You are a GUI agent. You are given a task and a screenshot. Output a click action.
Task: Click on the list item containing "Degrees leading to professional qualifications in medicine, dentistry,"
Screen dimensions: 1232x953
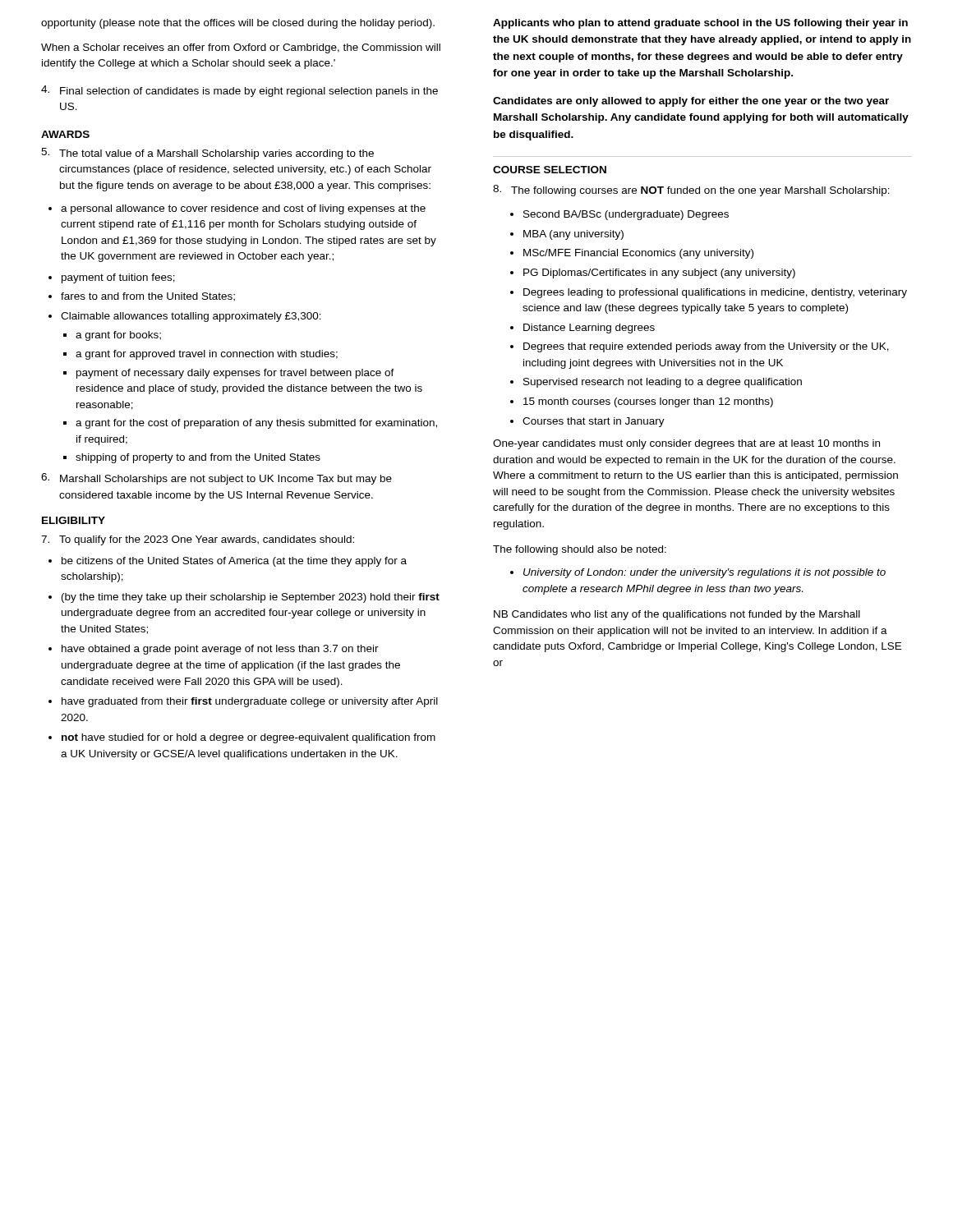pyautogui.click(x=715, y=300)
